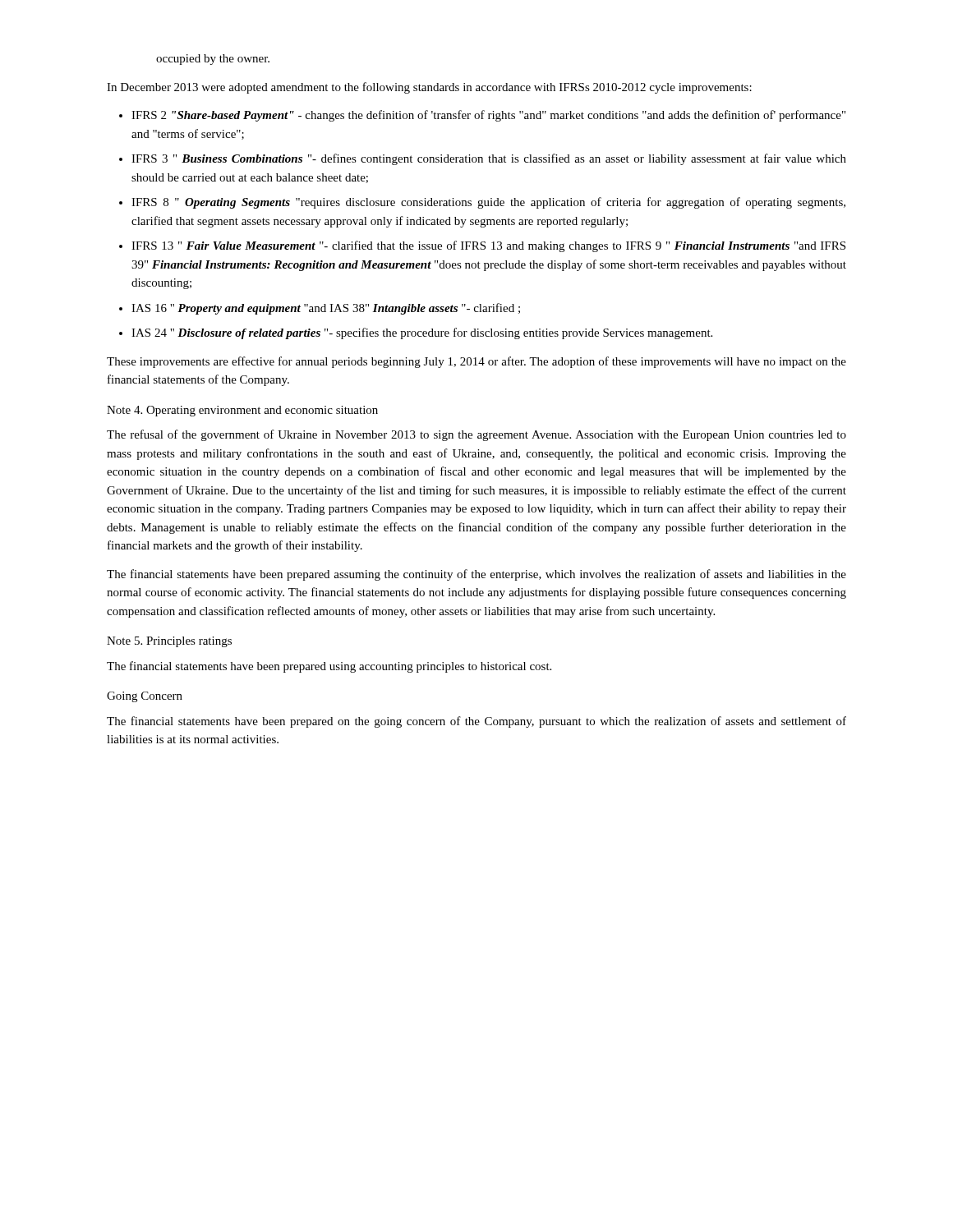Find the element starting "Going Concern"
This screenshot has width=953, height=1232.
tap(145, 697)
